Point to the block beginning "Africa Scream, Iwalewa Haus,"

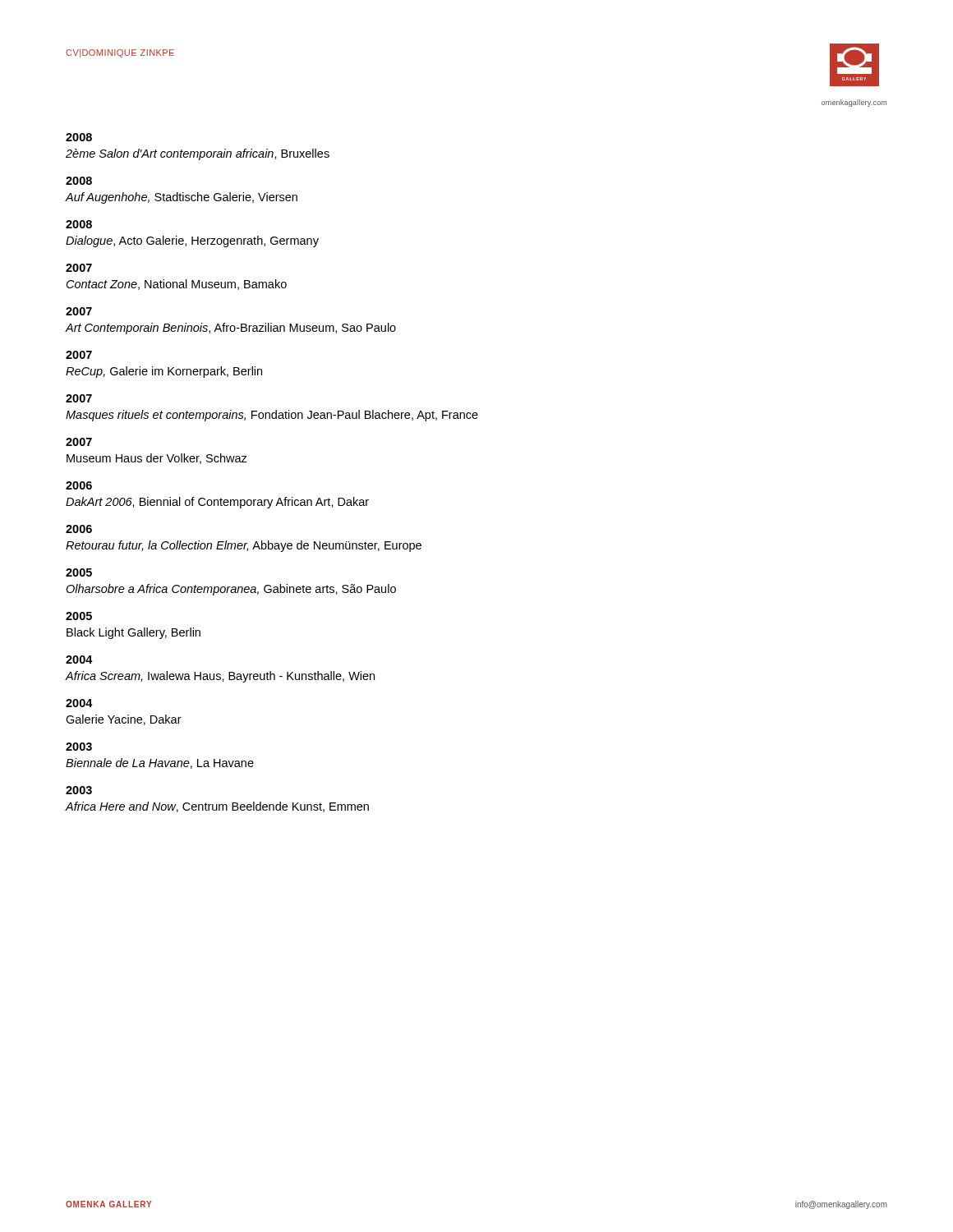click(221, 676)
